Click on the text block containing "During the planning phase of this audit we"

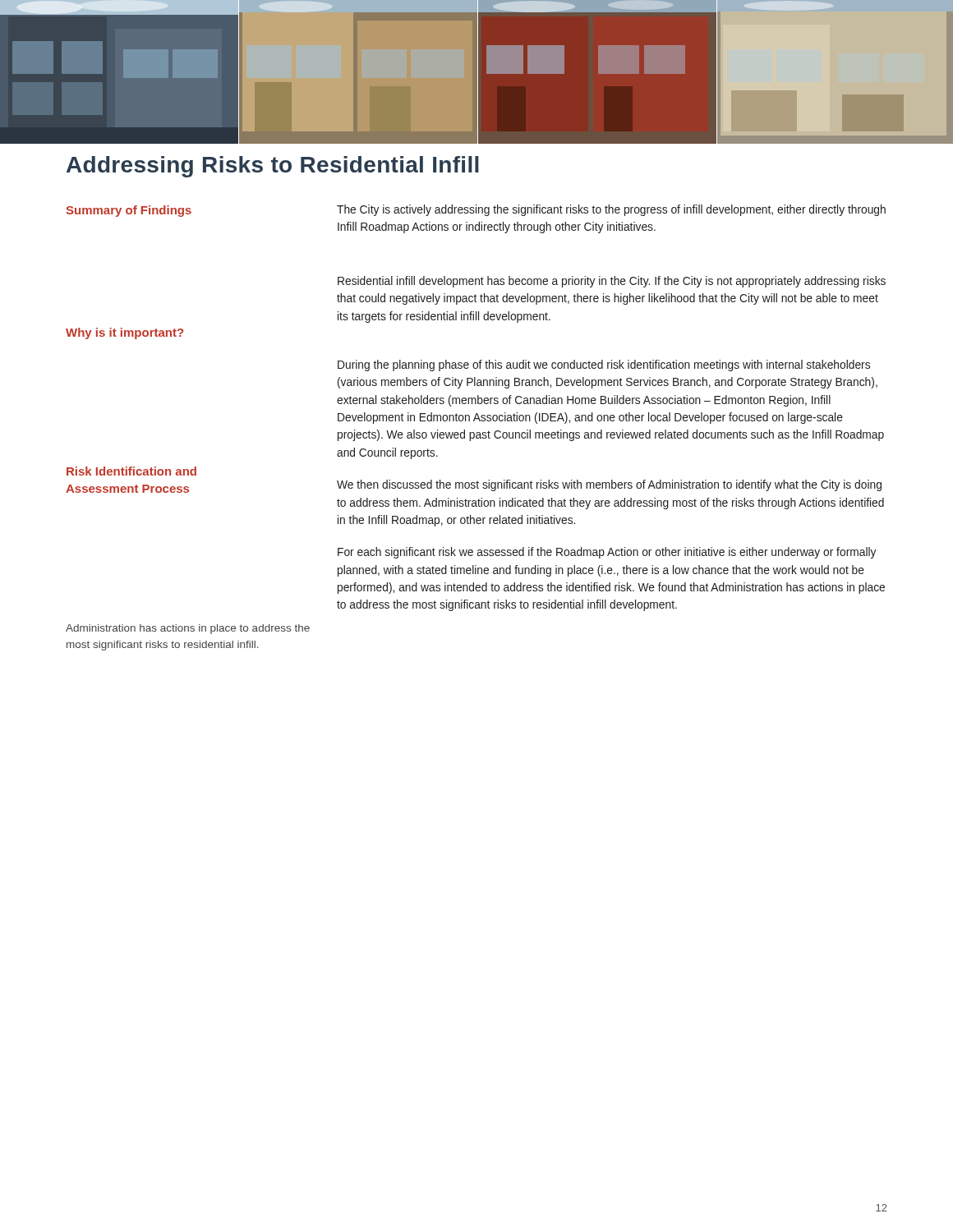[610, 409]
